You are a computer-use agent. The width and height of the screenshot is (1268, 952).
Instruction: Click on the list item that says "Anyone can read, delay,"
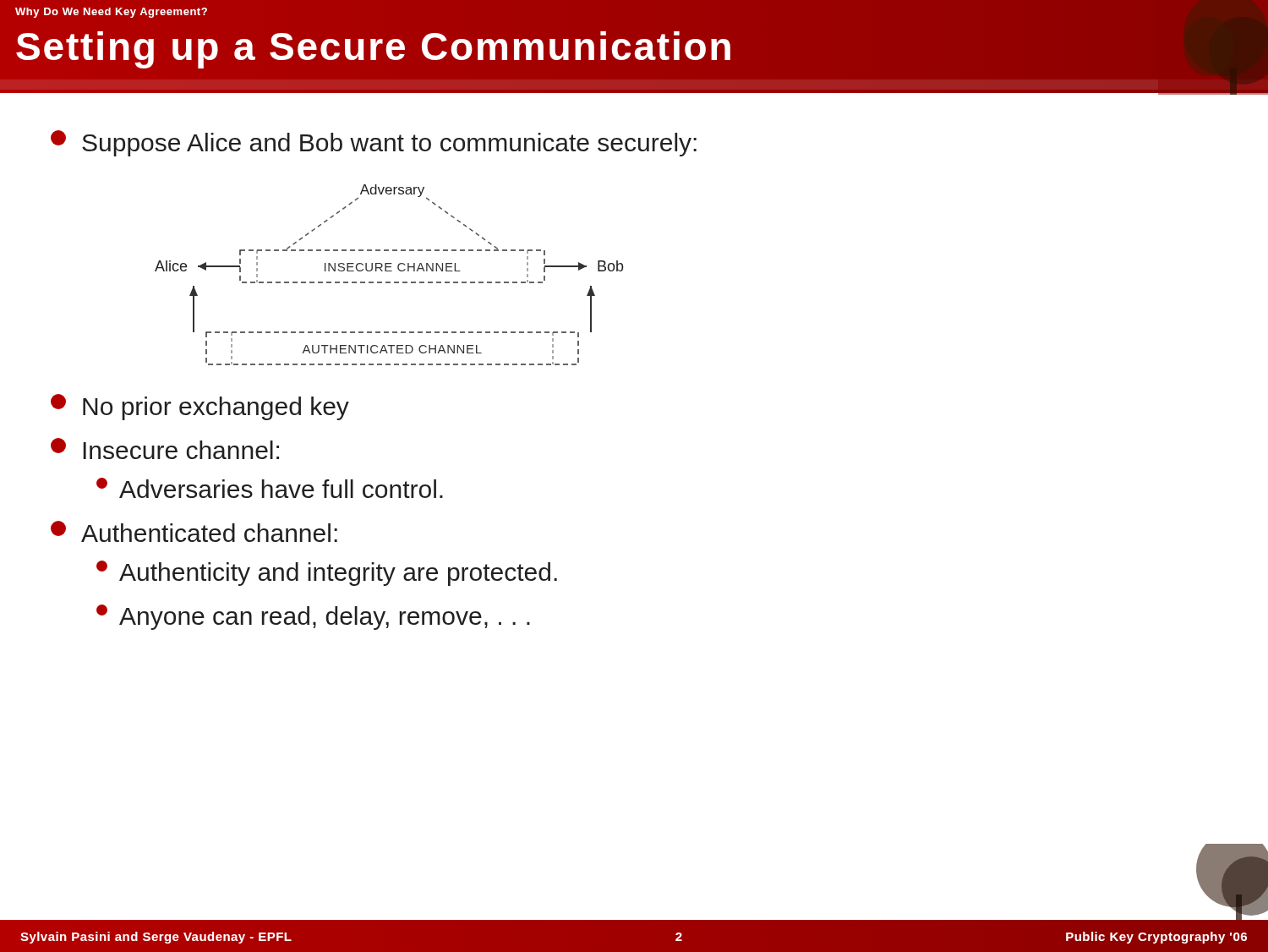(x=314, y=616)
